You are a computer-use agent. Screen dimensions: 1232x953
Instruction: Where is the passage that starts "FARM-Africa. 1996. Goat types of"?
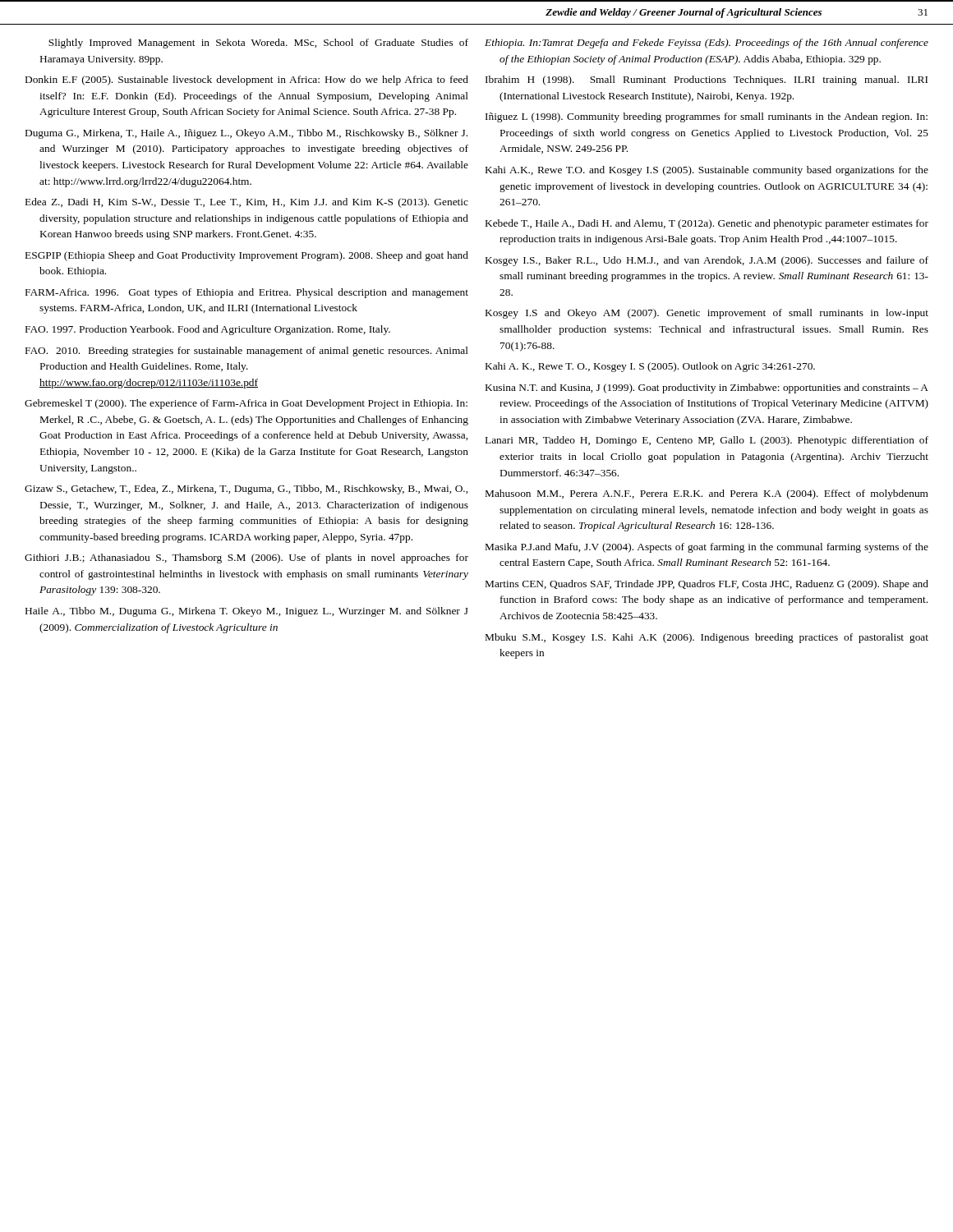246,300
